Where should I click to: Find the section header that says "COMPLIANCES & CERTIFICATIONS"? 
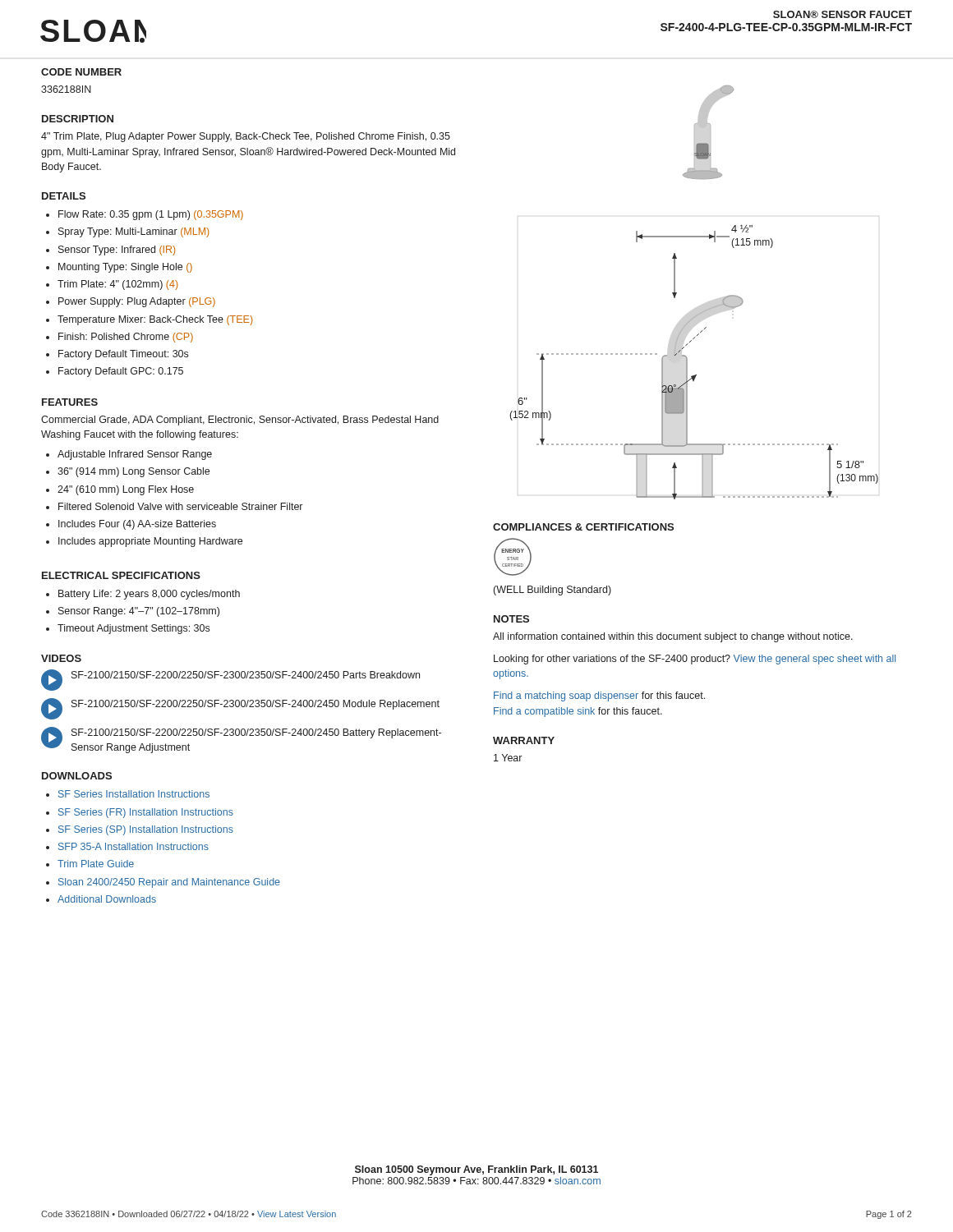pyautogui.click(x=584, y=527)
